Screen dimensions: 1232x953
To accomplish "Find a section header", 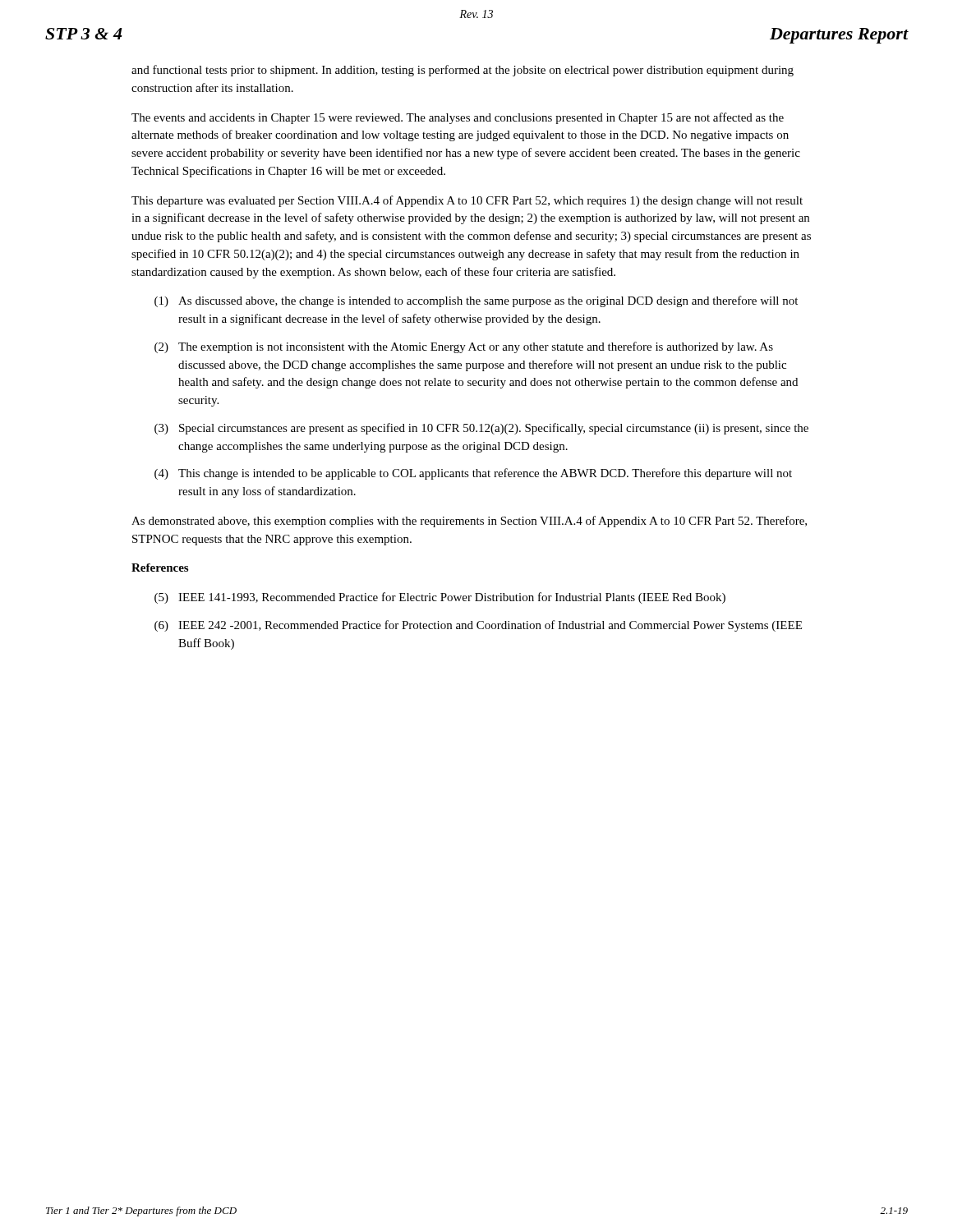I will (472, 569).
